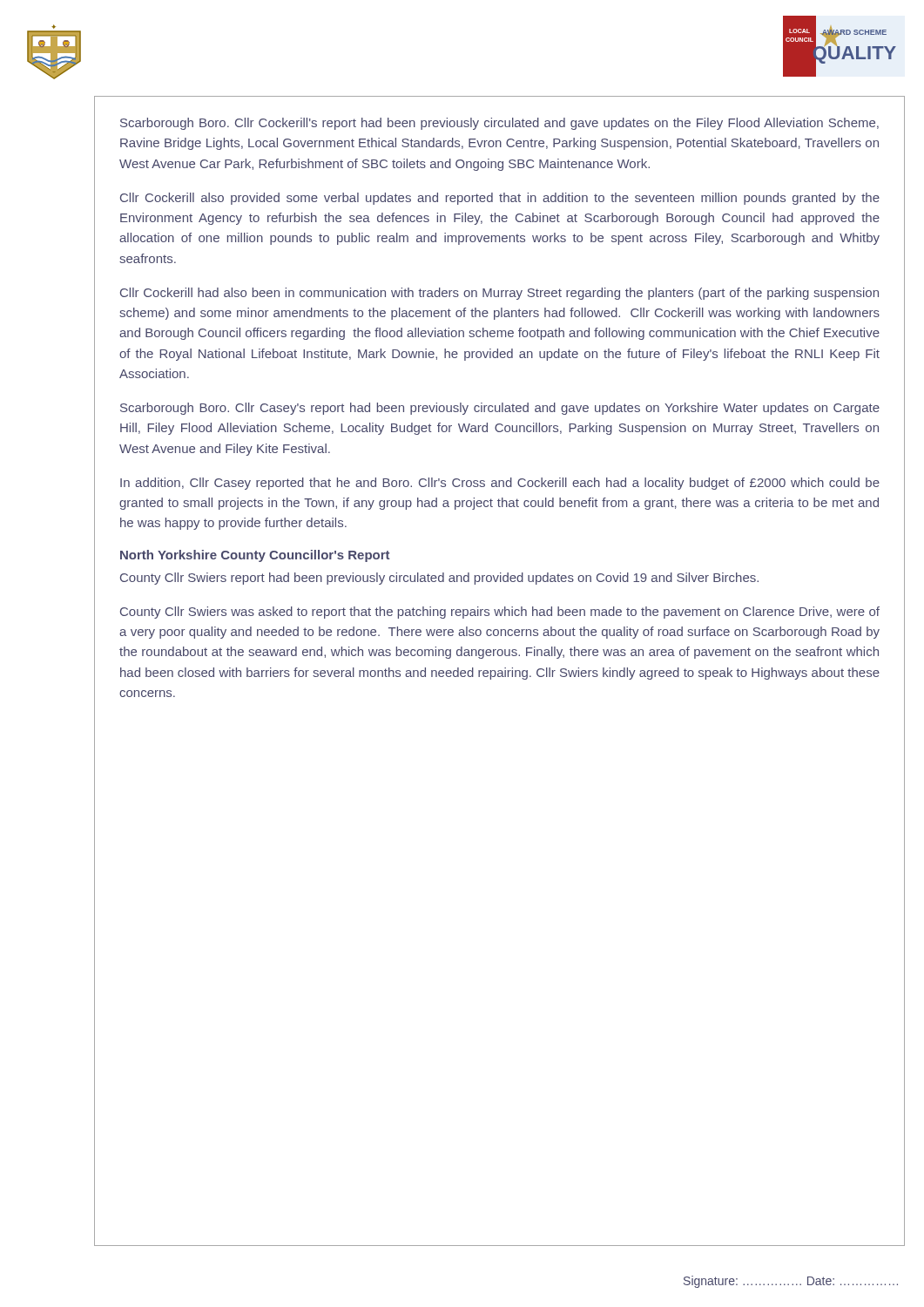This screenshot has width=924, height=1307.
Task: Point to the block beginning "Scarborough Boro. Cllr Cockerill's report had"
Action: (499, 143)
